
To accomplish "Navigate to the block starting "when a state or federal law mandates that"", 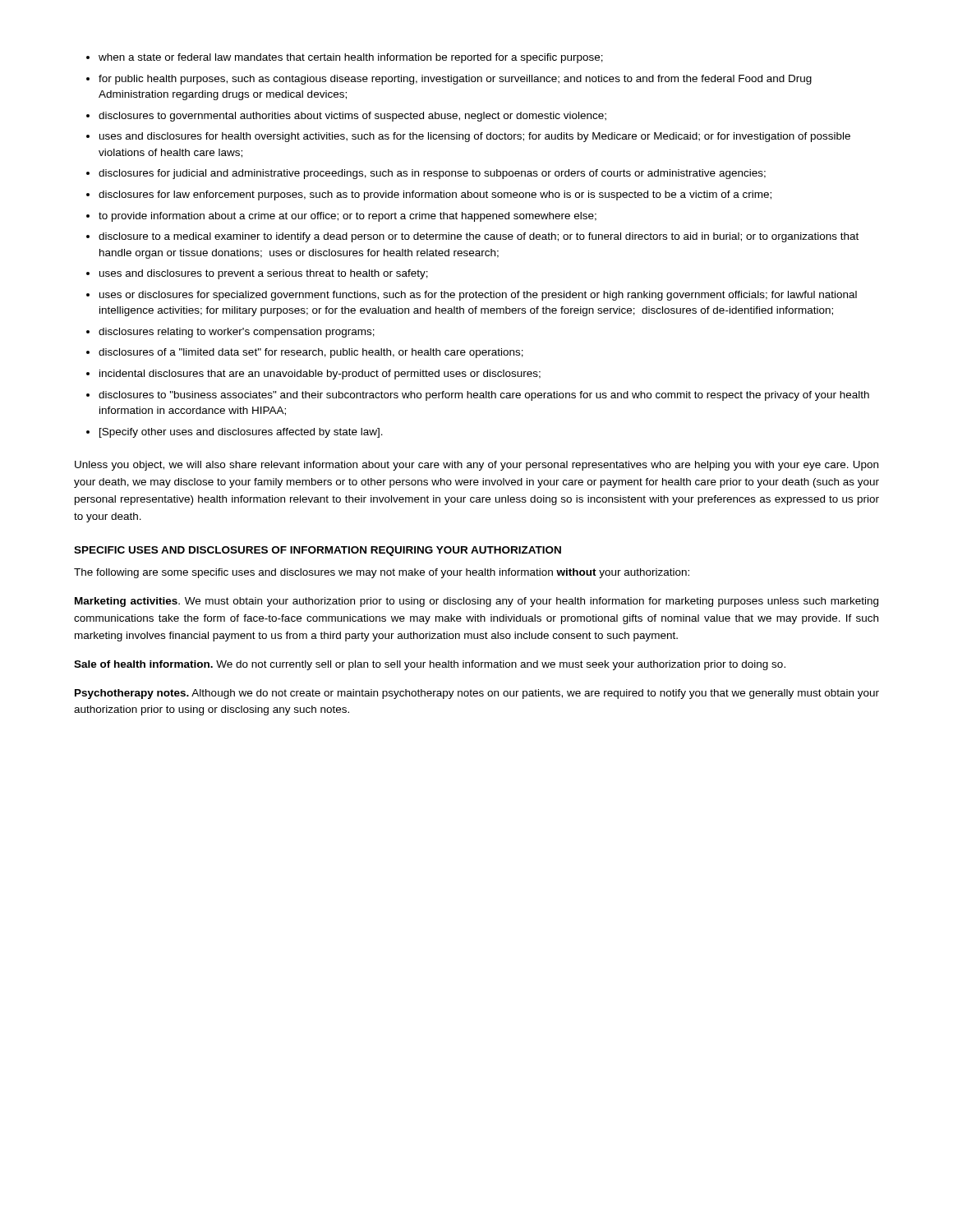I will tap(489, 57).
